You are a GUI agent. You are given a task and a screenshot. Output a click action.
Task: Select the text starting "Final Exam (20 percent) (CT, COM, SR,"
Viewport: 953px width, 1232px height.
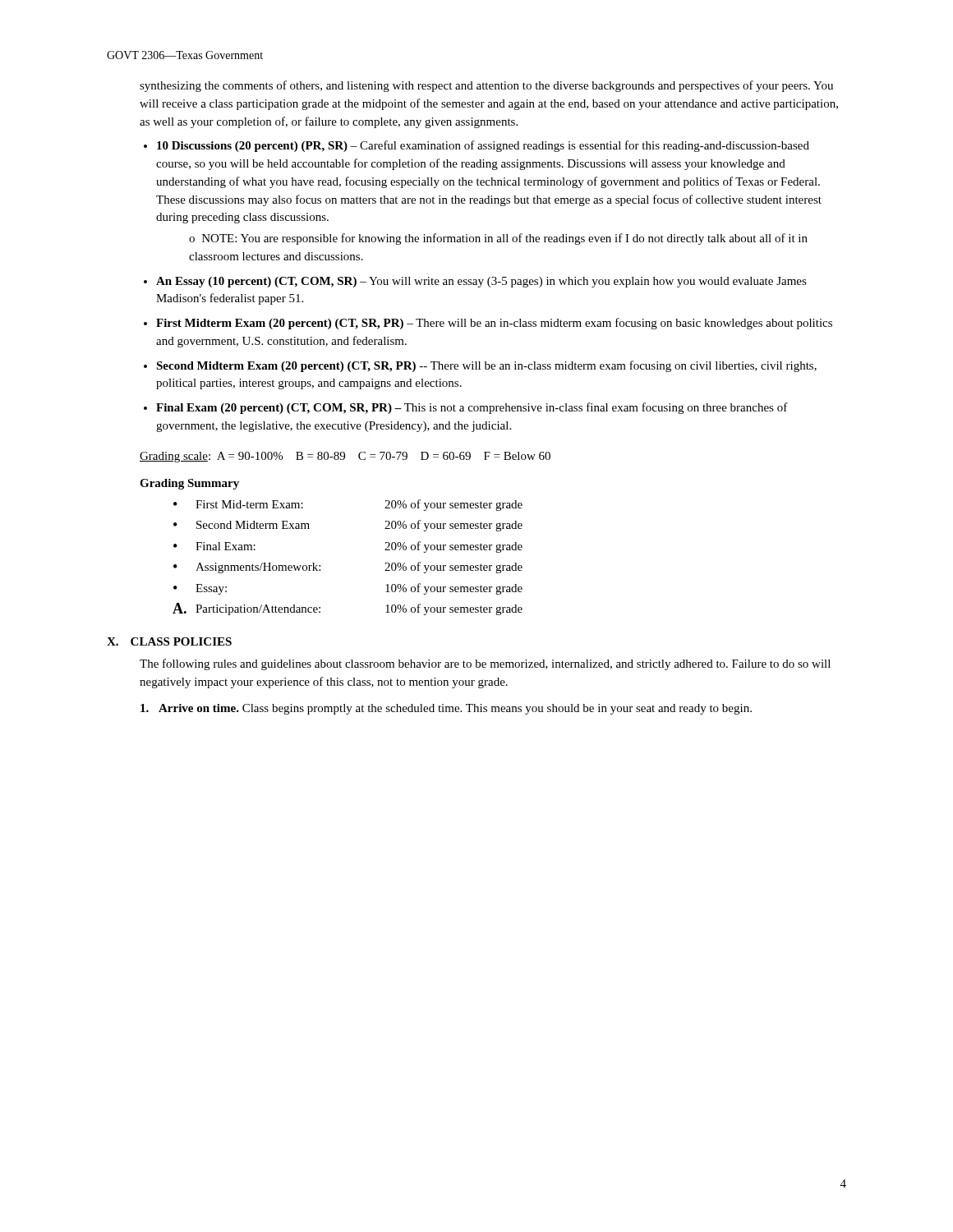(472, 416)
